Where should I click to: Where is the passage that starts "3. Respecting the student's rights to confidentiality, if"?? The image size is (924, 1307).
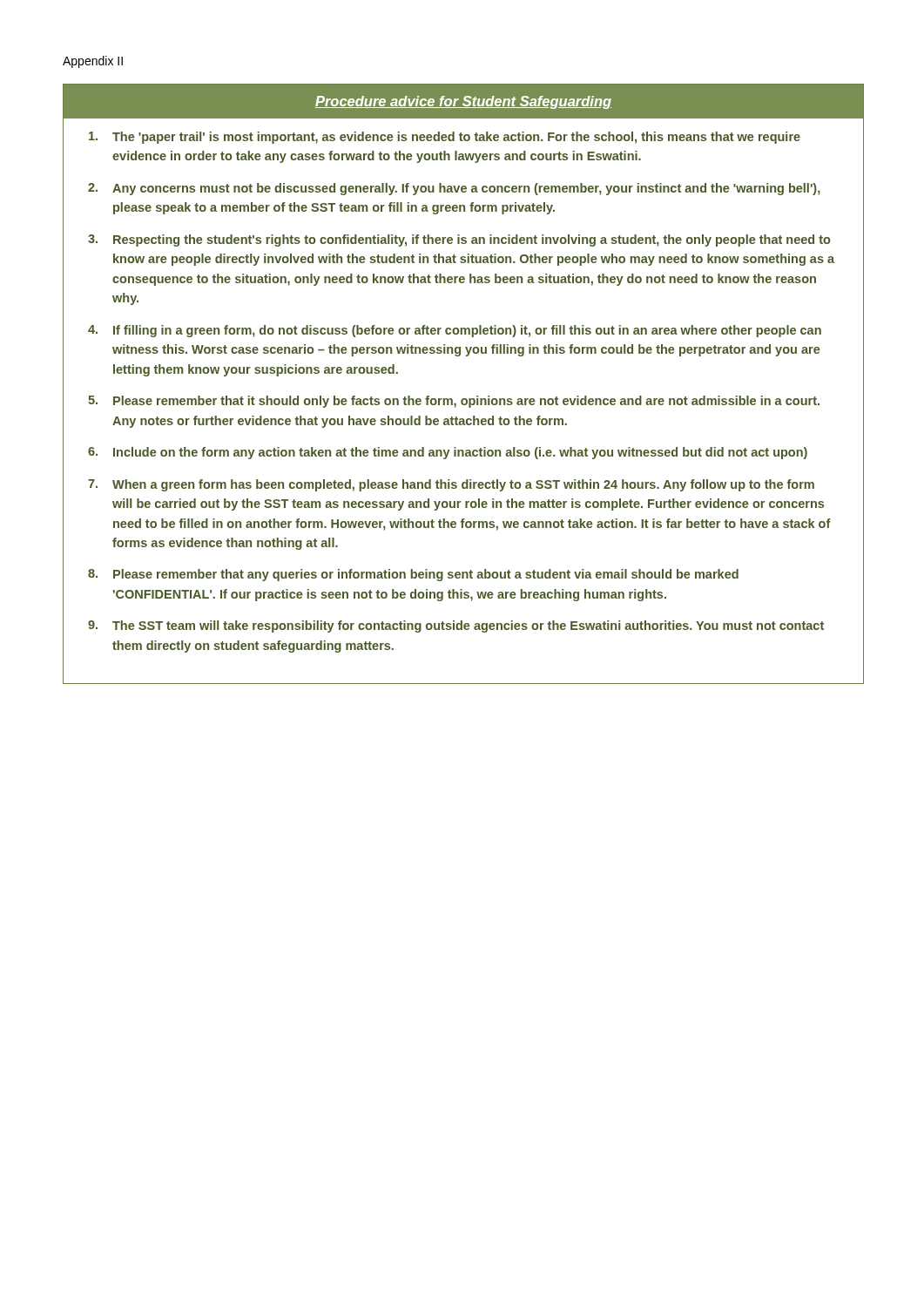click(463, 269)
